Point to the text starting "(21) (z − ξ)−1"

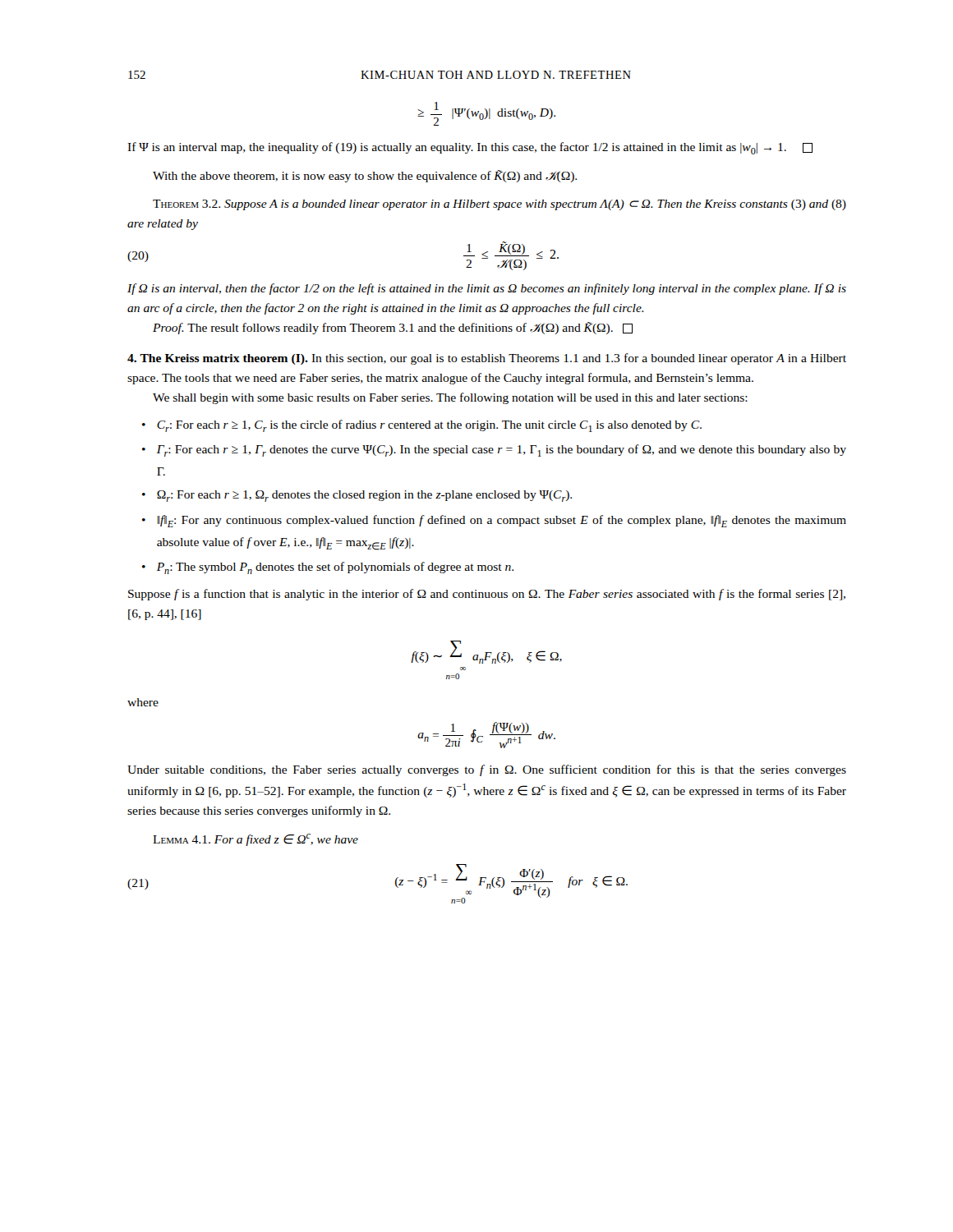[x=487, y=883]
